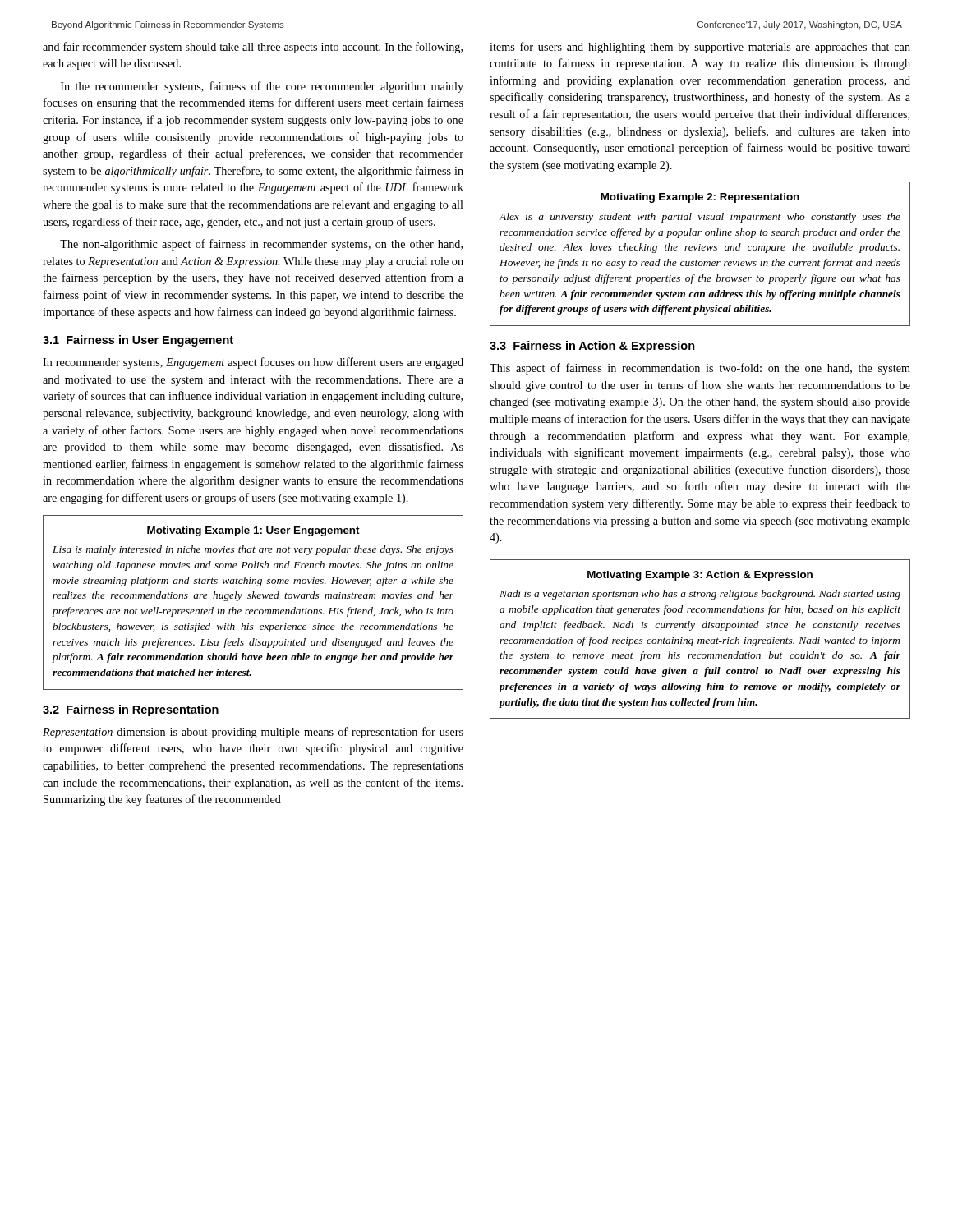
Task: Find the section header with the text "3.2 Fairness in Representation"
Action: (131, 710)
